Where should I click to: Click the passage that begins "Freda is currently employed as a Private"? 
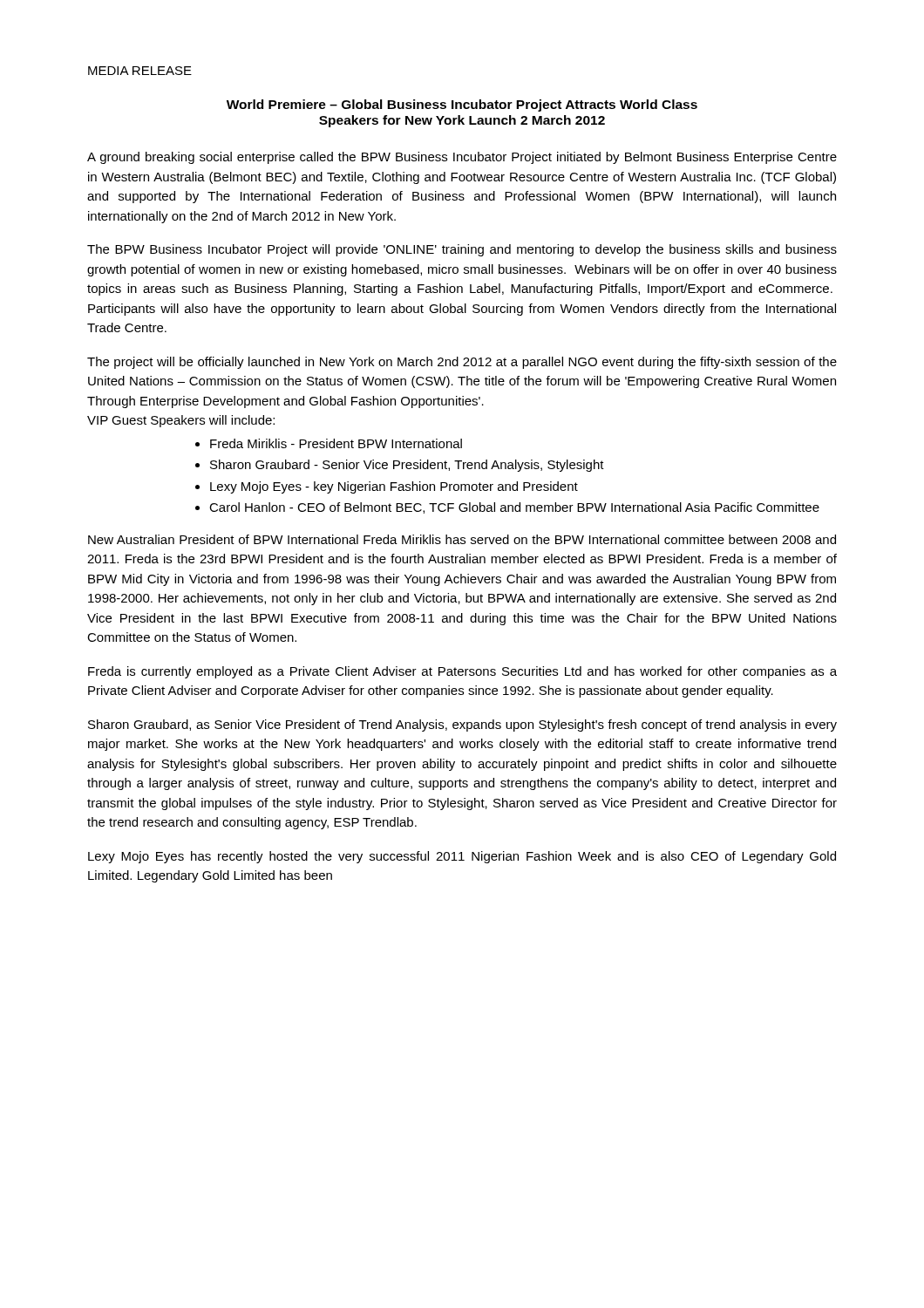coord(462,680)
